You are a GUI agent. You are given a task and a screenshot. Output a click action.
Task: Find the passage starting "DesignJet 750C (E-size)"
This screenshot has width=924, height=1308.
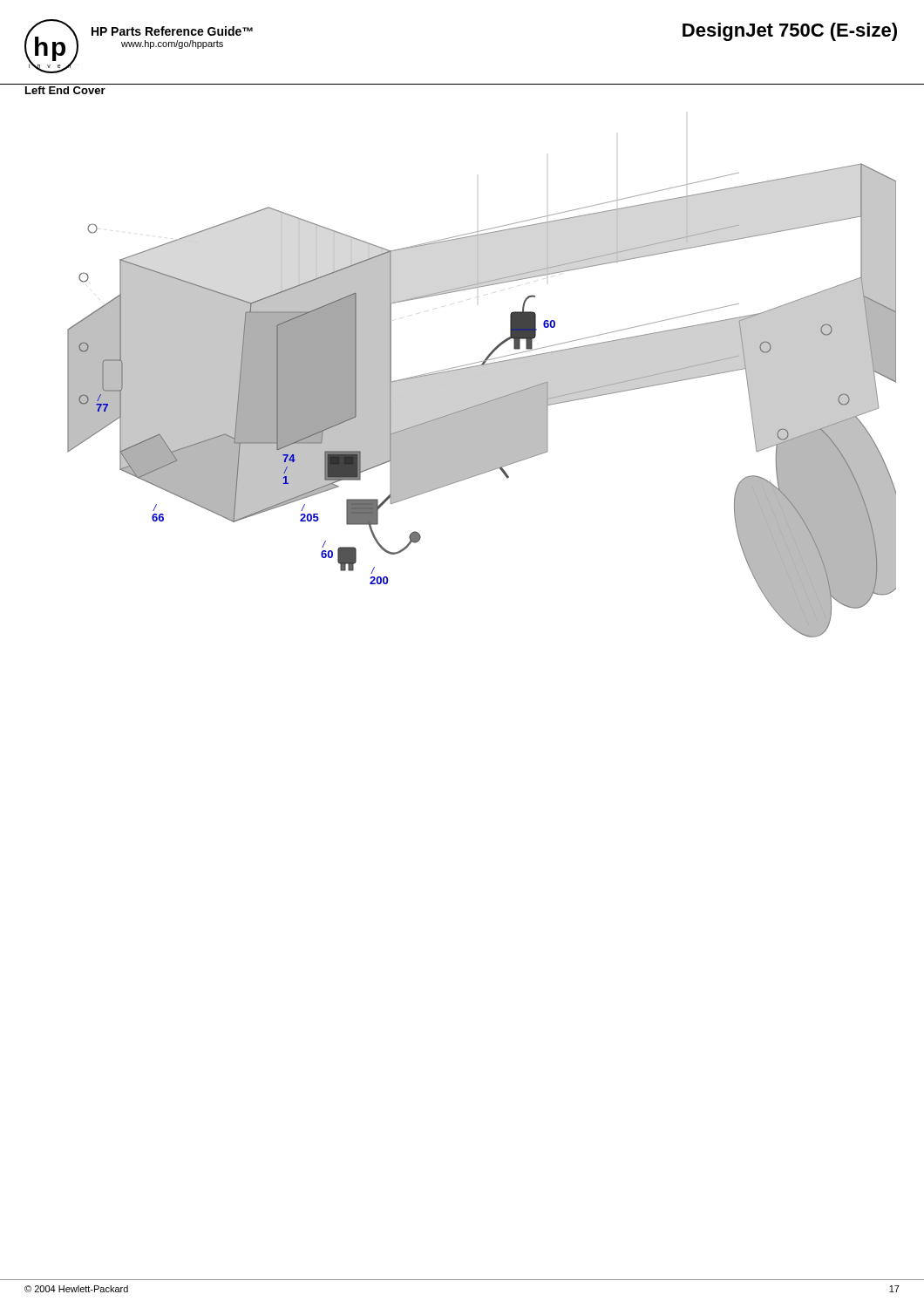(x=790, y=30)
